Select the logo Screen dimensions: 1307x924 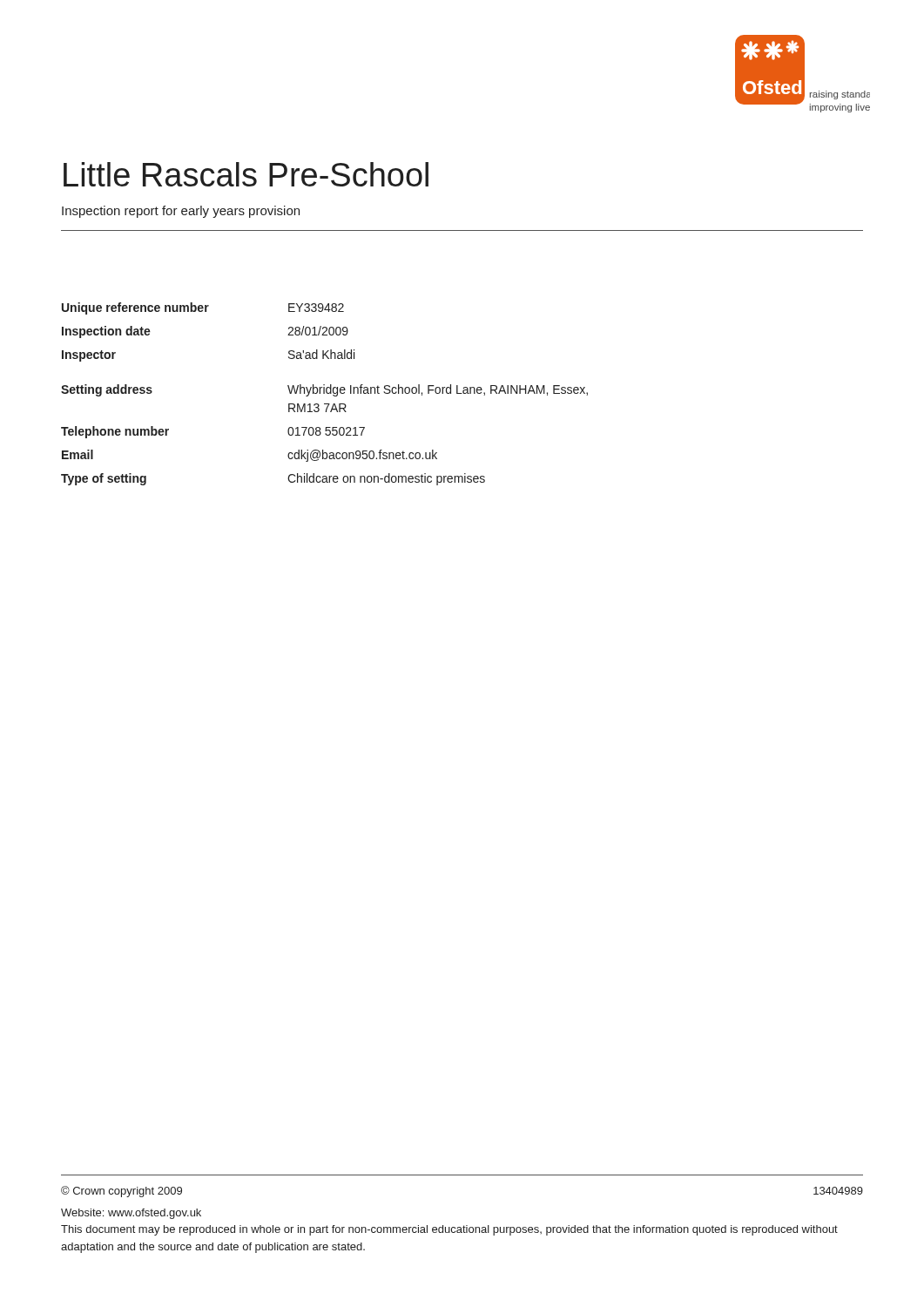tap(802, 85)
